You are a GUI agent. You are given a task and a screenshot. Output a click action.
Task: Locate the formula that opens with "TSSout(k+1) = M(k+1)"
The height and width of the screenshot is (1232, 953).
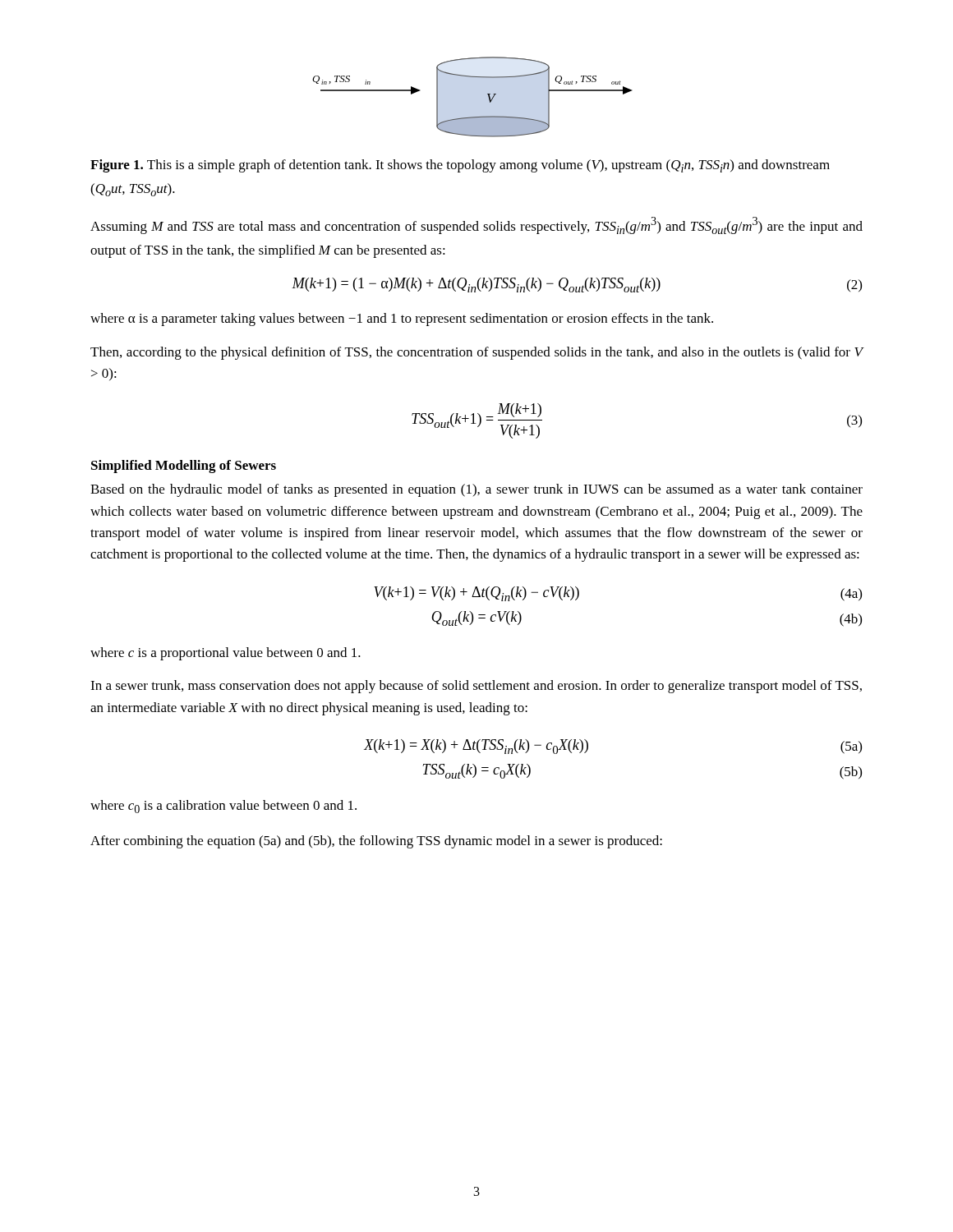(451, 421)
